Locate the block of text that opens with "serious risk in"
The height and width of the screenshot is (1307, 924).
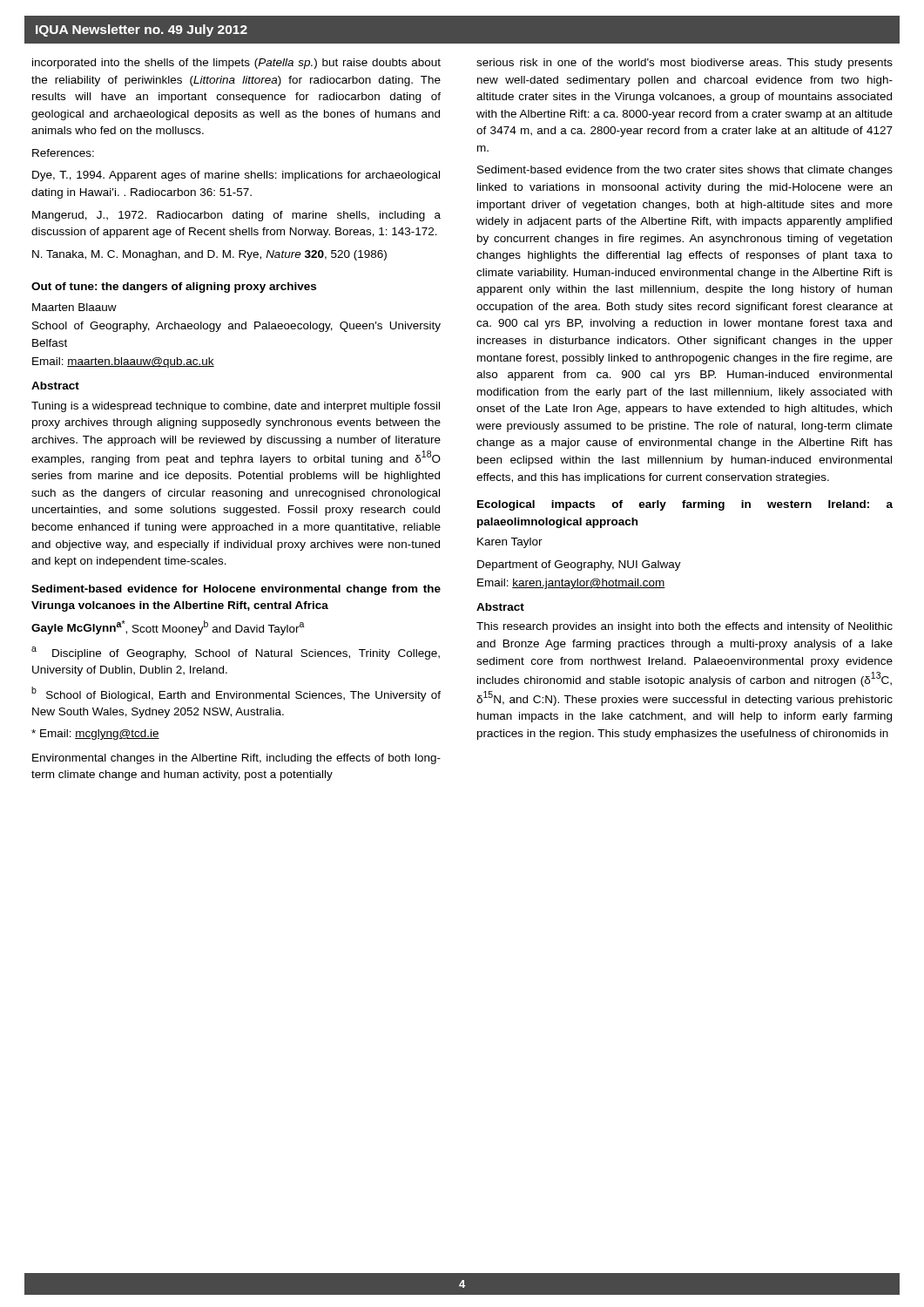[x=685, y=270]
